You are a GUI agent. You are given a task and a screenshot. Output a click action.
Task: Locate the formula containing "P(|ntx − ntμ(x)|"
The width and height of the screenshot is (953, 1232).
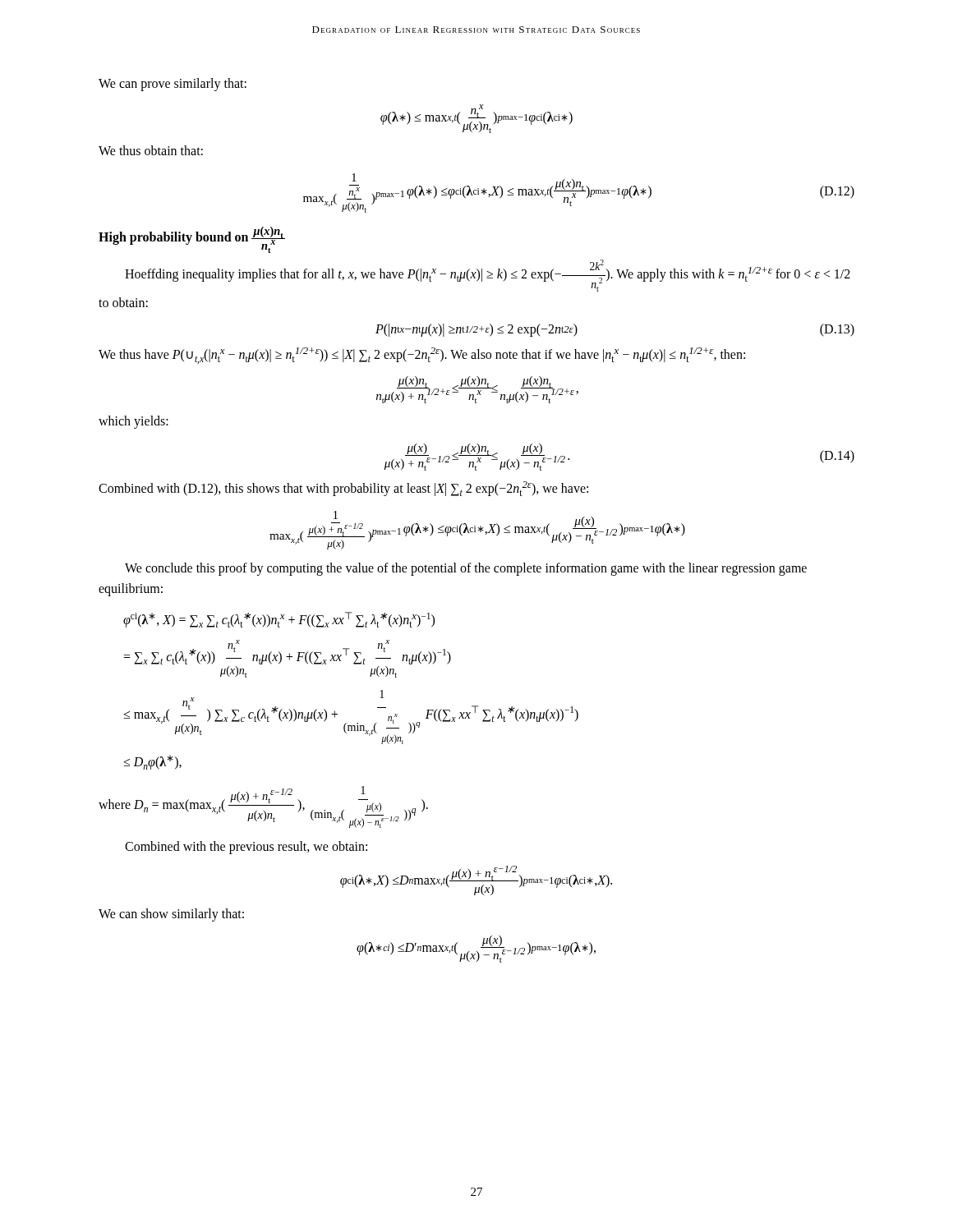point(476,329)
